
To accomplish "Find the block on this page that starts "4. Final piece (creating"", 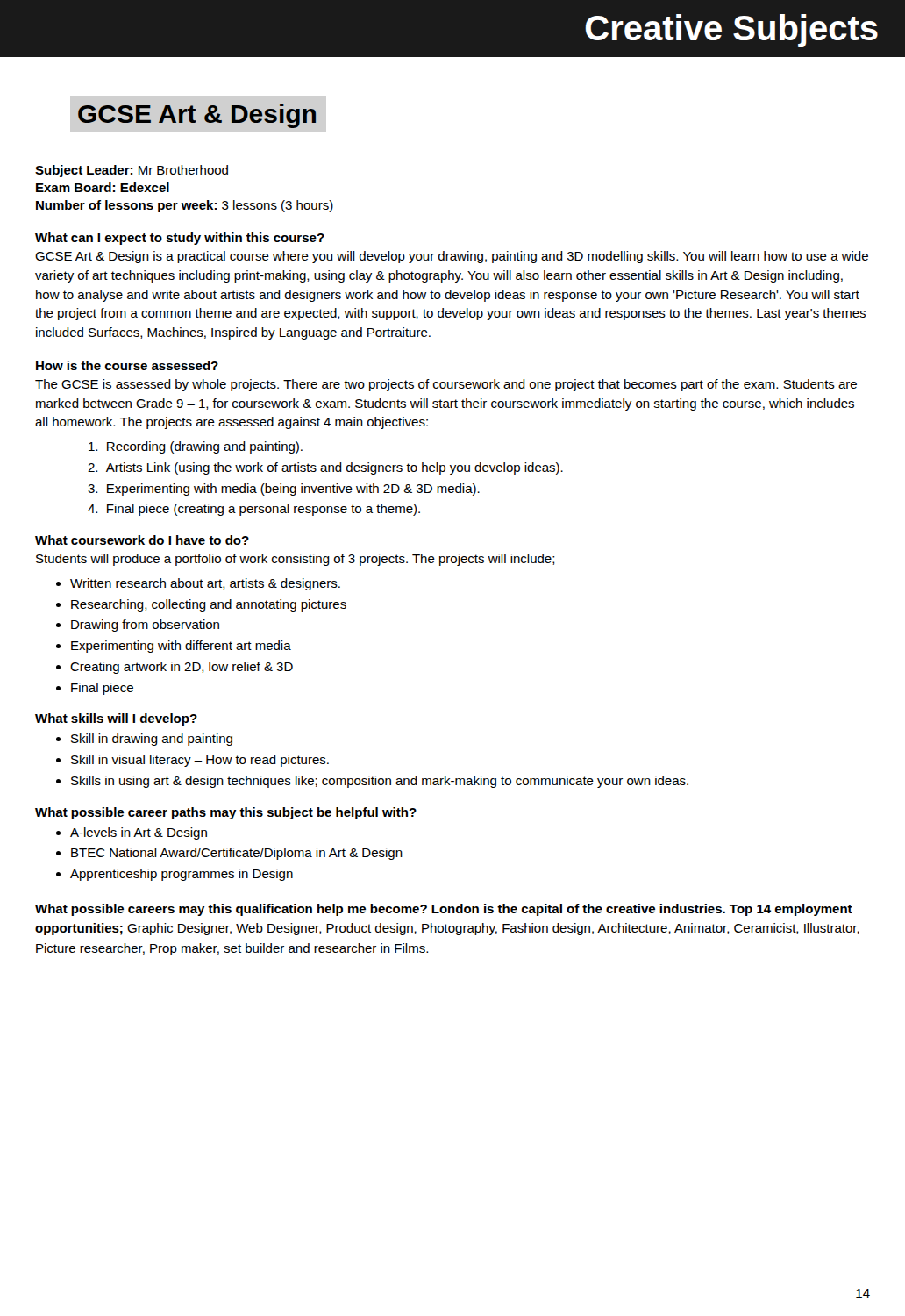I will [254, 510].
